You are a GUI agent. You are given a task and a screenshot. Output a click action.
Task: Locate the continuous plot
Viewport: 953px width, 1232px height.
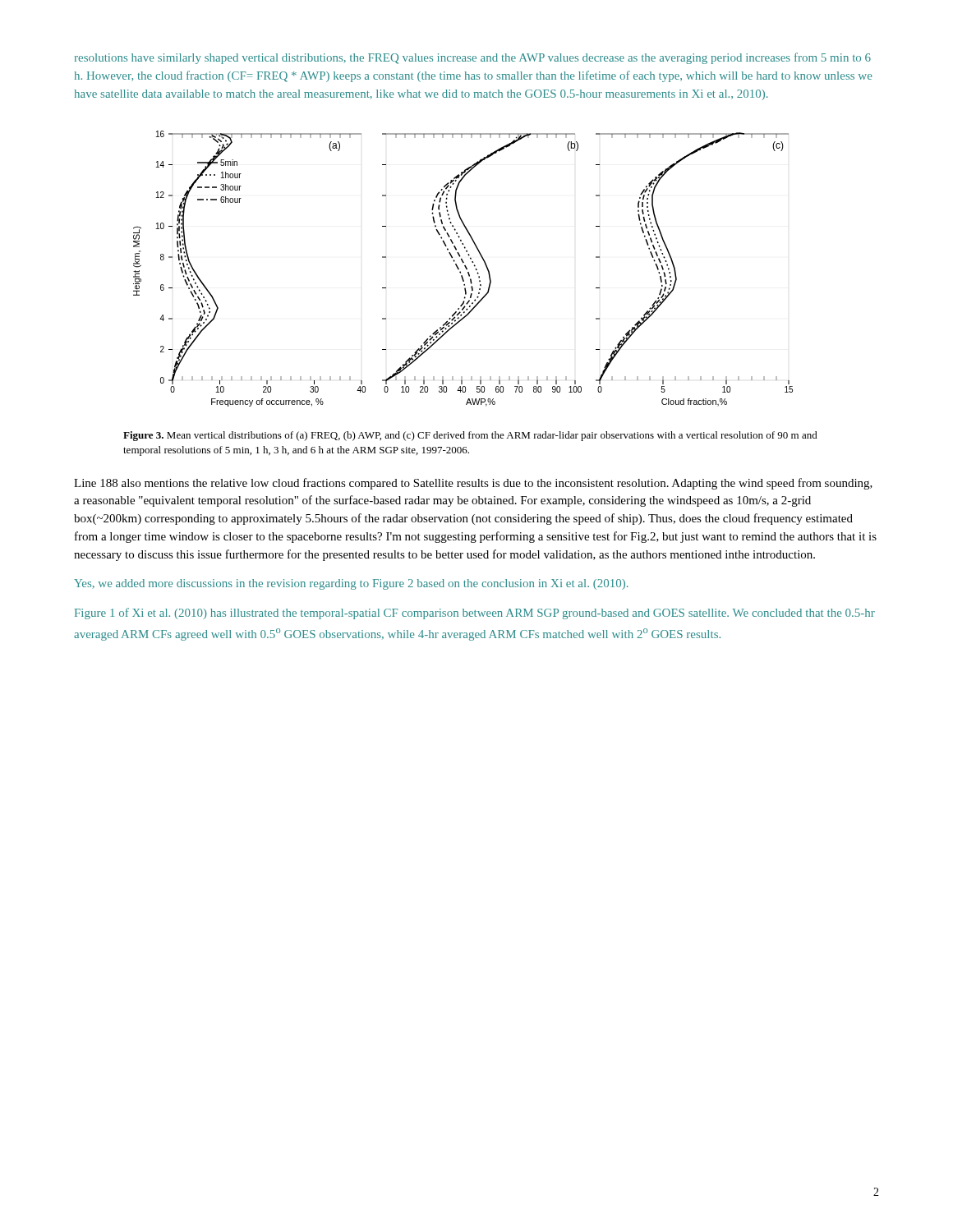click(476, 271)
